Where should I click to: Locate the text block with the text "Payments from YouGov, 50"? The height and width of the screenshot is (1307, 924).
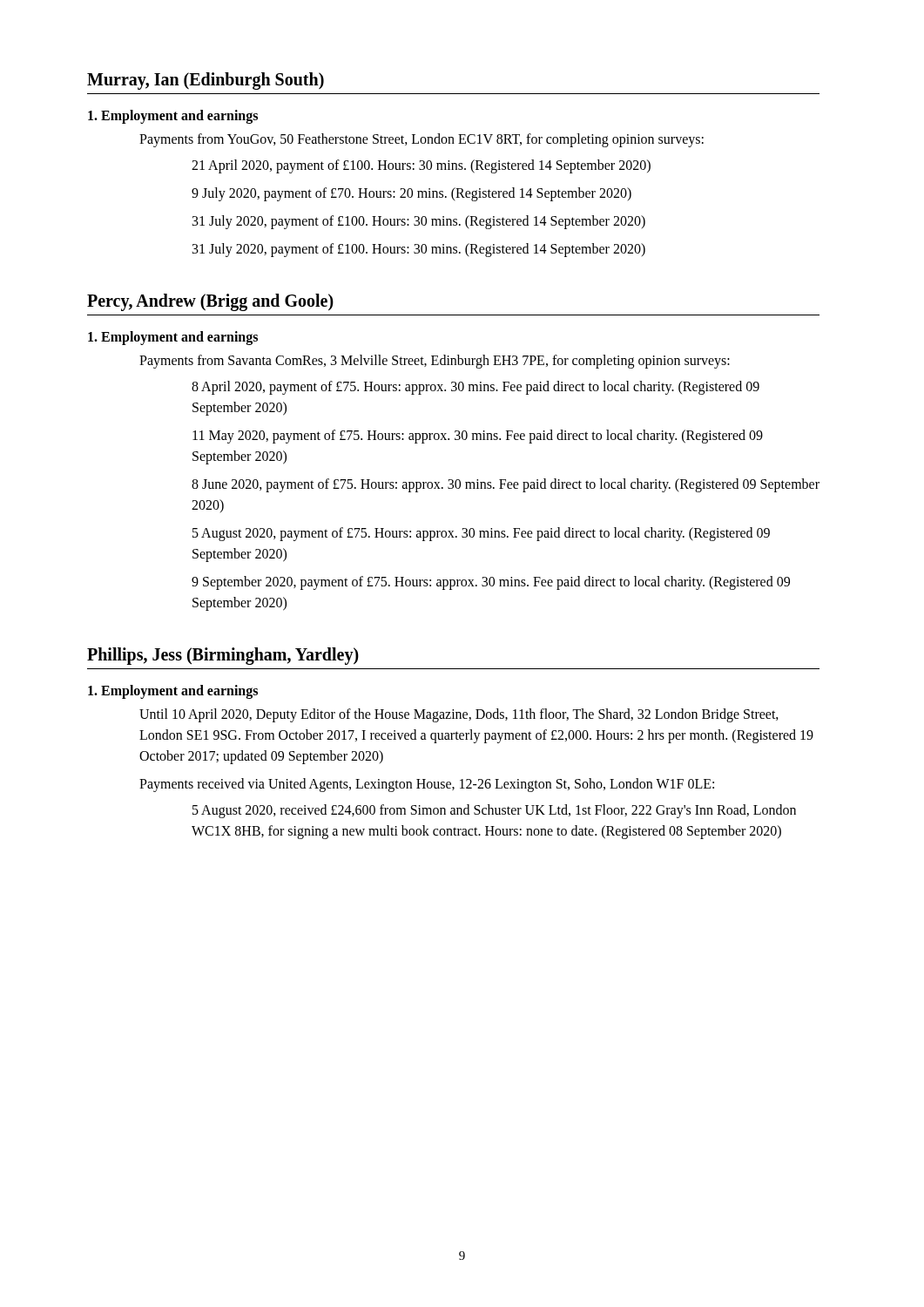click(x=422, y=139)
